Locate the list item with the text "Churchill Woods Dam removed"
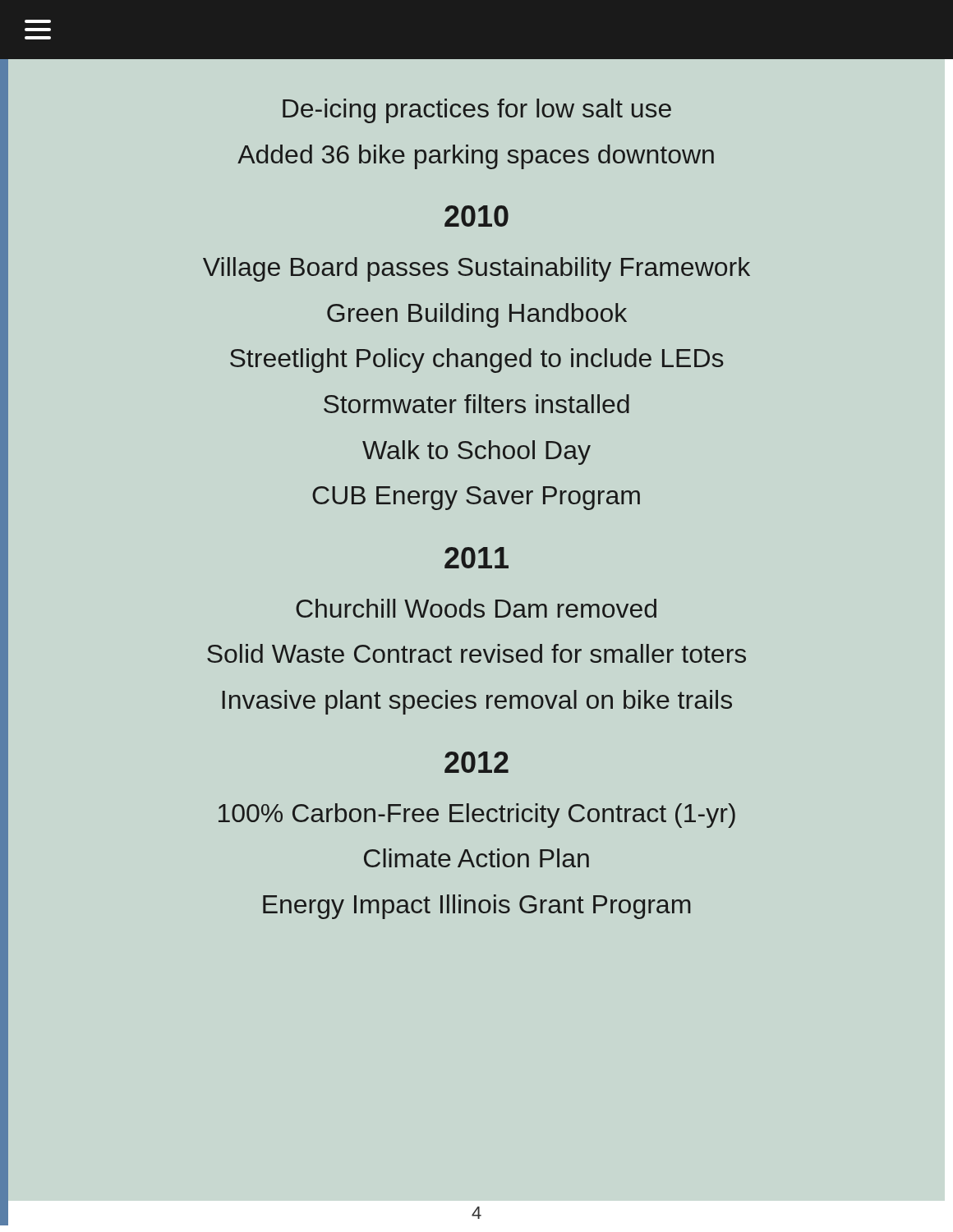The width and height of the screenshot is (953, 1232). pos(476,608)
